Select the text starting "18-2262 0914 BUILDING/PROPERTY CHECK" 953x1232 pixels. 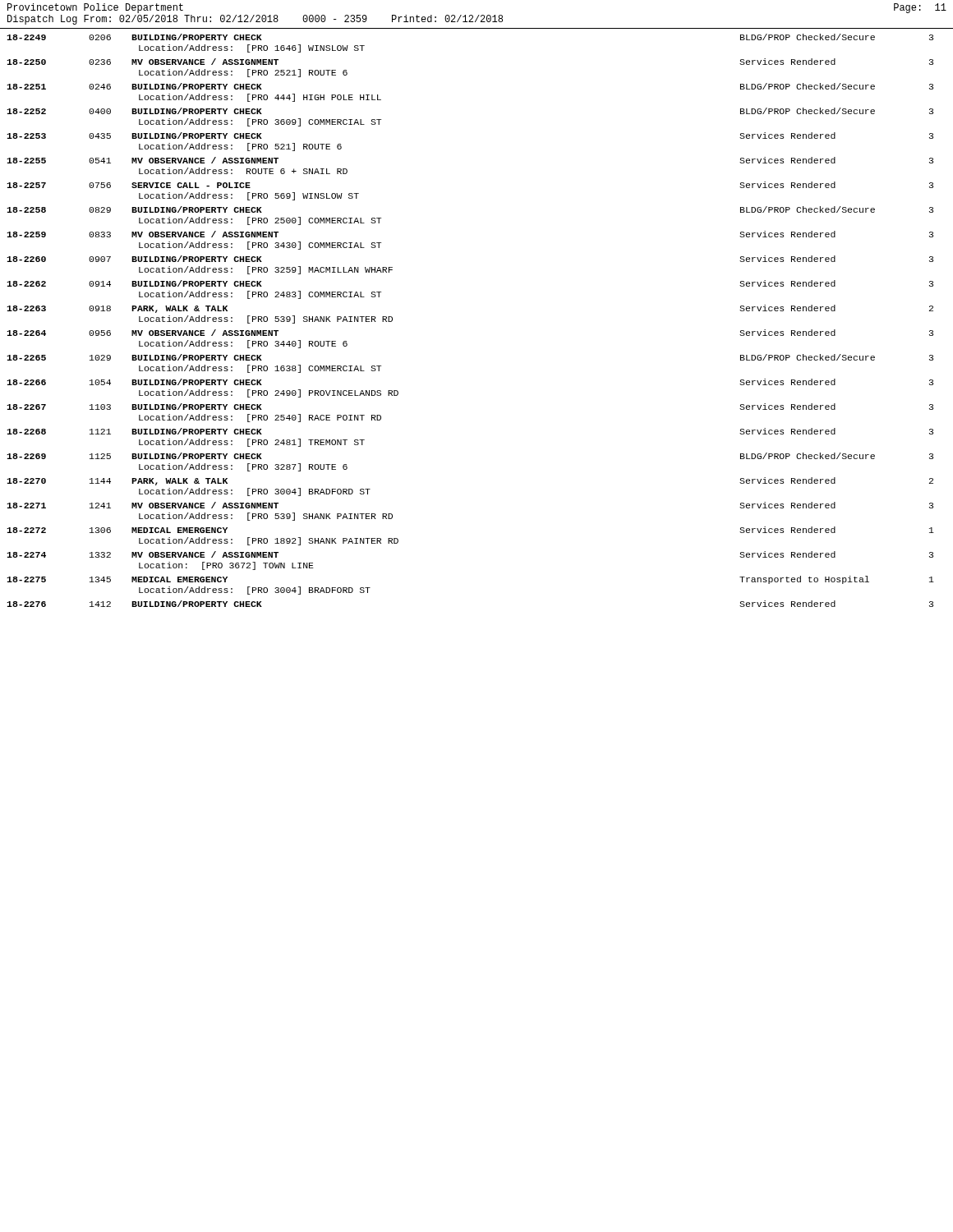26,284
